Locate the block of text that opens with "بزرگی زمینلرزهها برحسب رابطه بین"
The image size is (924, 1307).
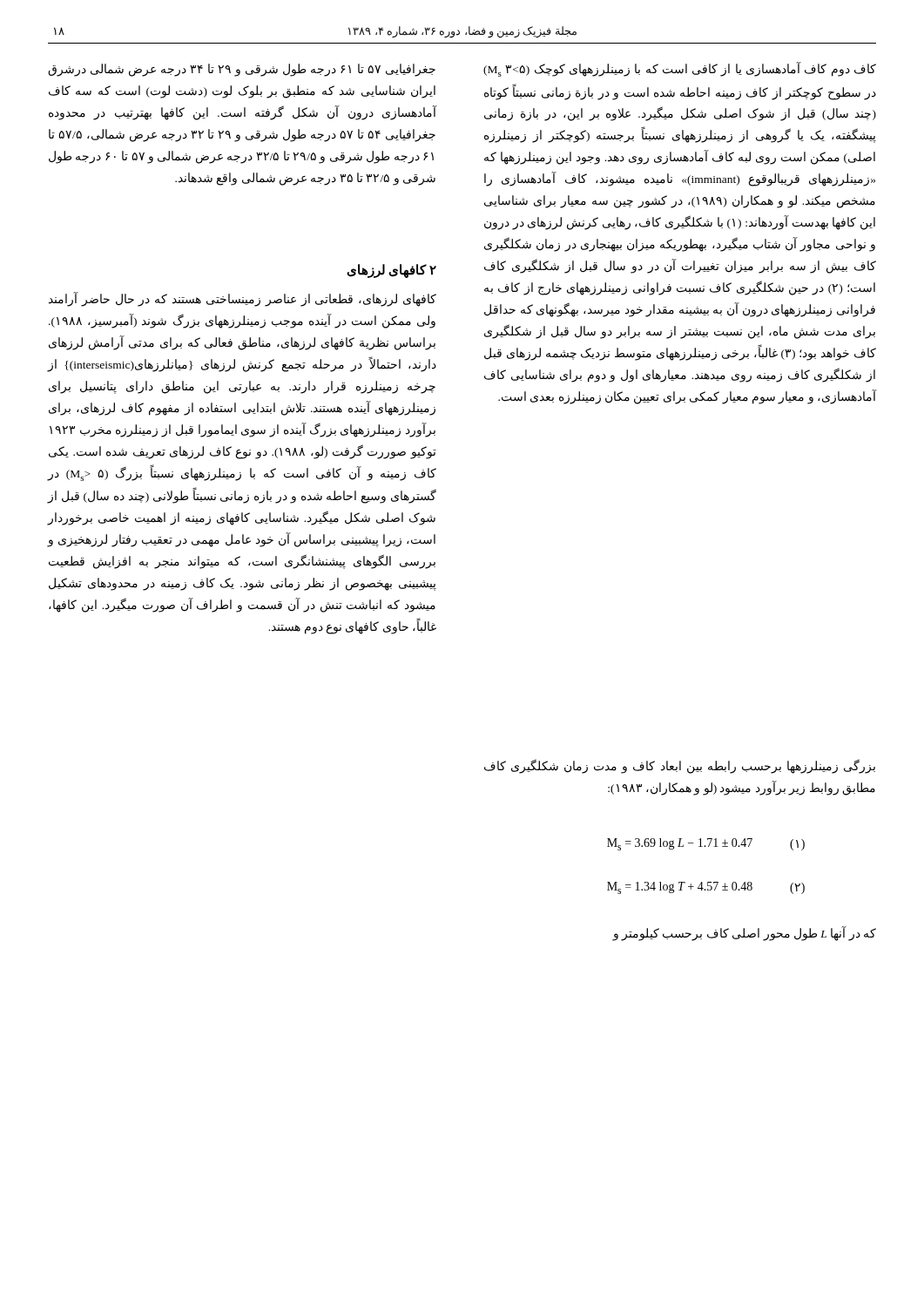680,777
